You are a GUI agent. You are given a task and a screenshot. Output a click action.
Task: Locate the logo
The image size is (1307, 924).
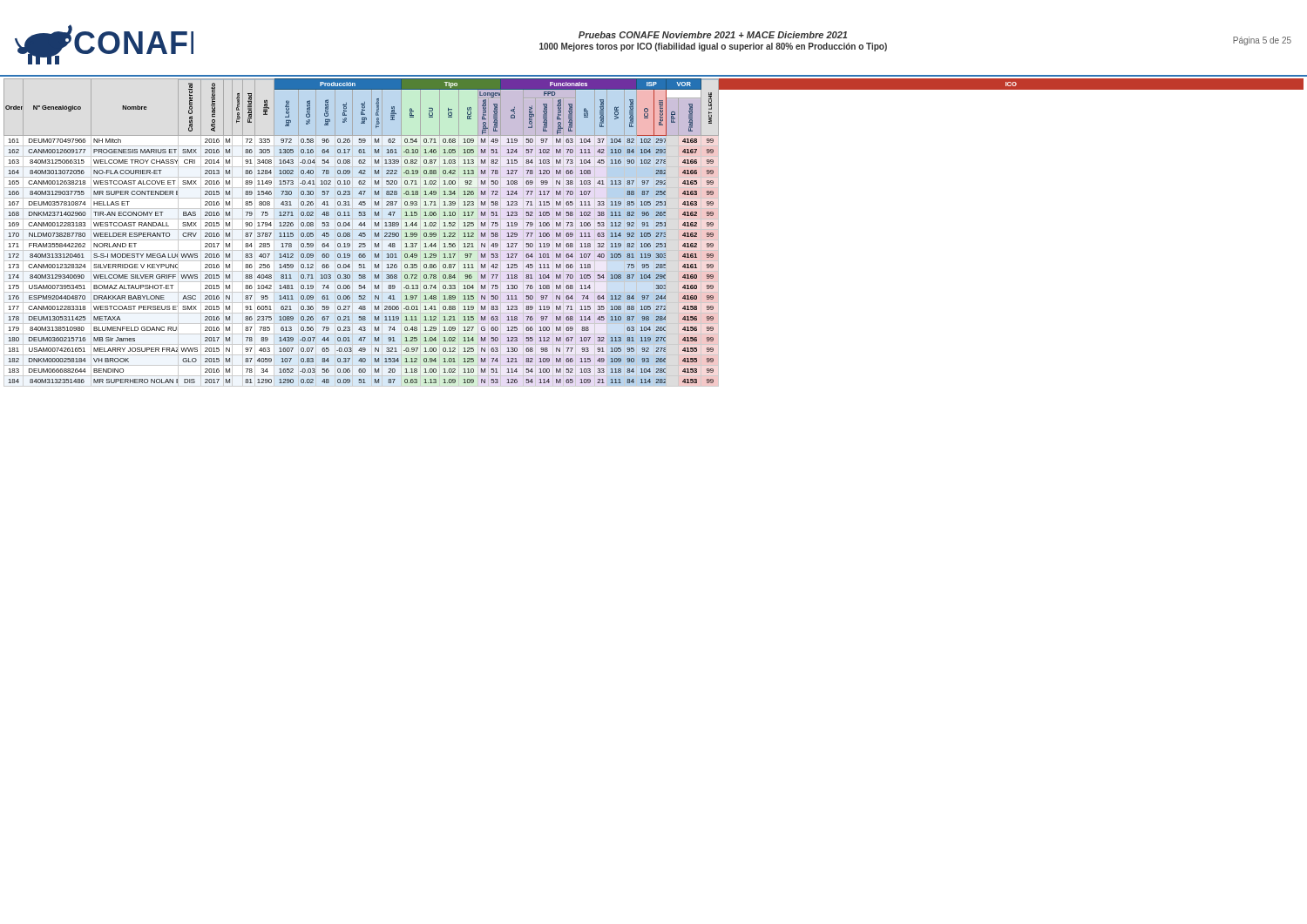click(x=102, y=40)
